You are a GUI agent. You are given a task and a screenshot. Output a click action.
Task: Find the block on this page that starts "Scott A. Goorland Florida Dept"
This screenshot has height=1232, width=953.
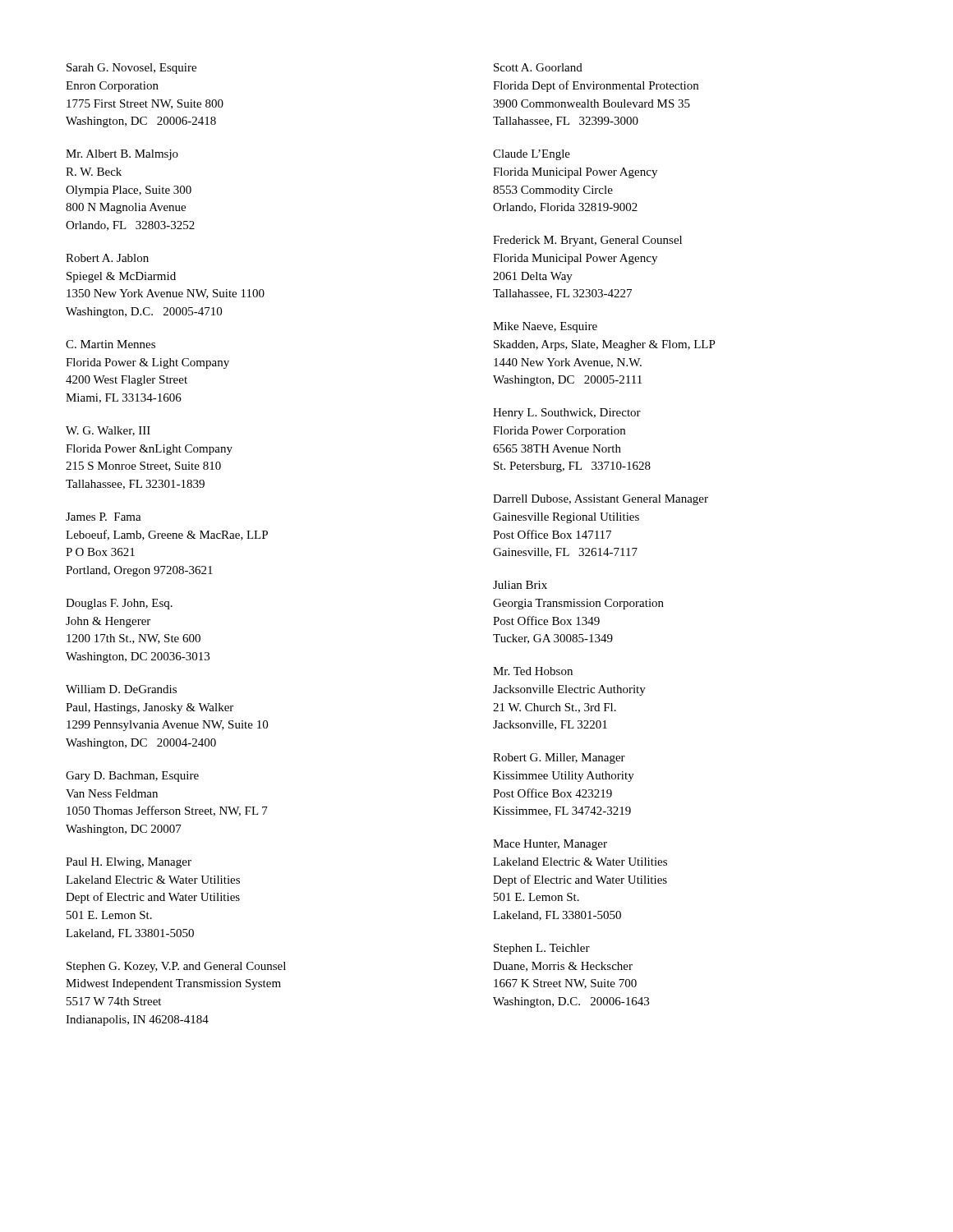tap(596, 94)
